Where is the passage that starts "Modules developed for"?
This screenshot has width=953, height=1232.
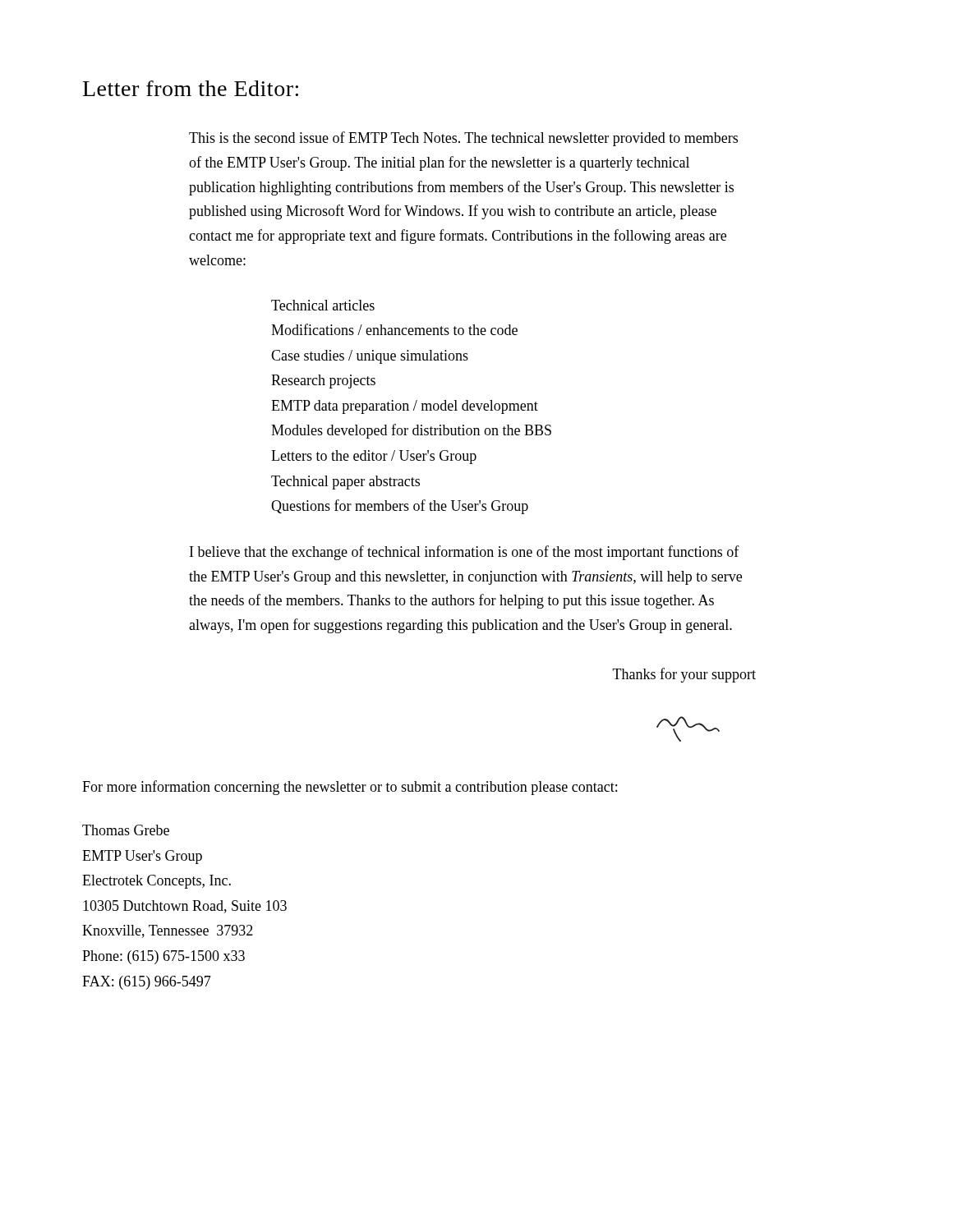point(412,431)
